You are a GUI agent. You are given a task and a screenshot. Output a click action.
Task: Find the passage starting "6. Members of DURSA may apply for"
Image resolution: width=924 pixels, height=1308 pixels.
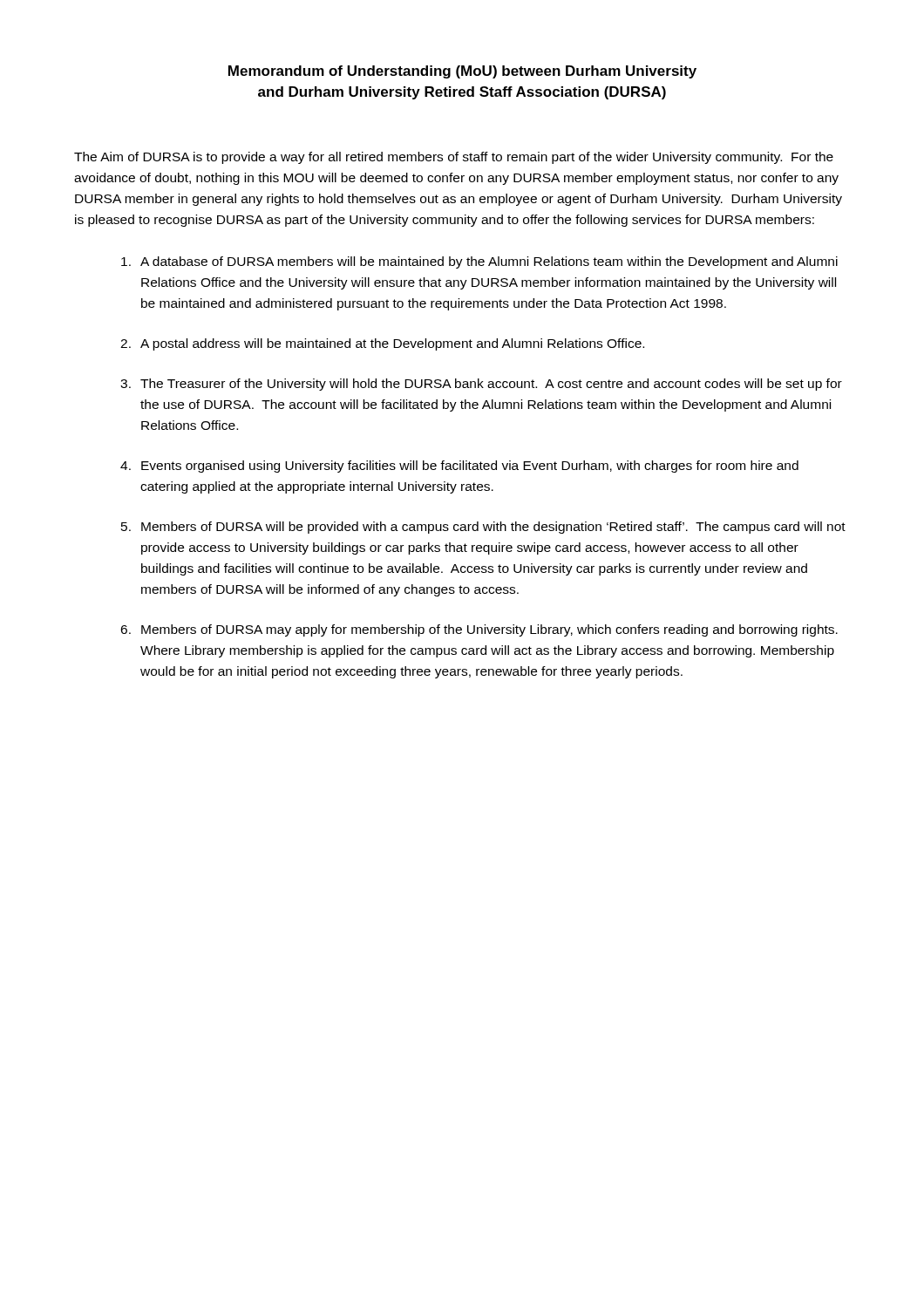click(x=475, y=650)
